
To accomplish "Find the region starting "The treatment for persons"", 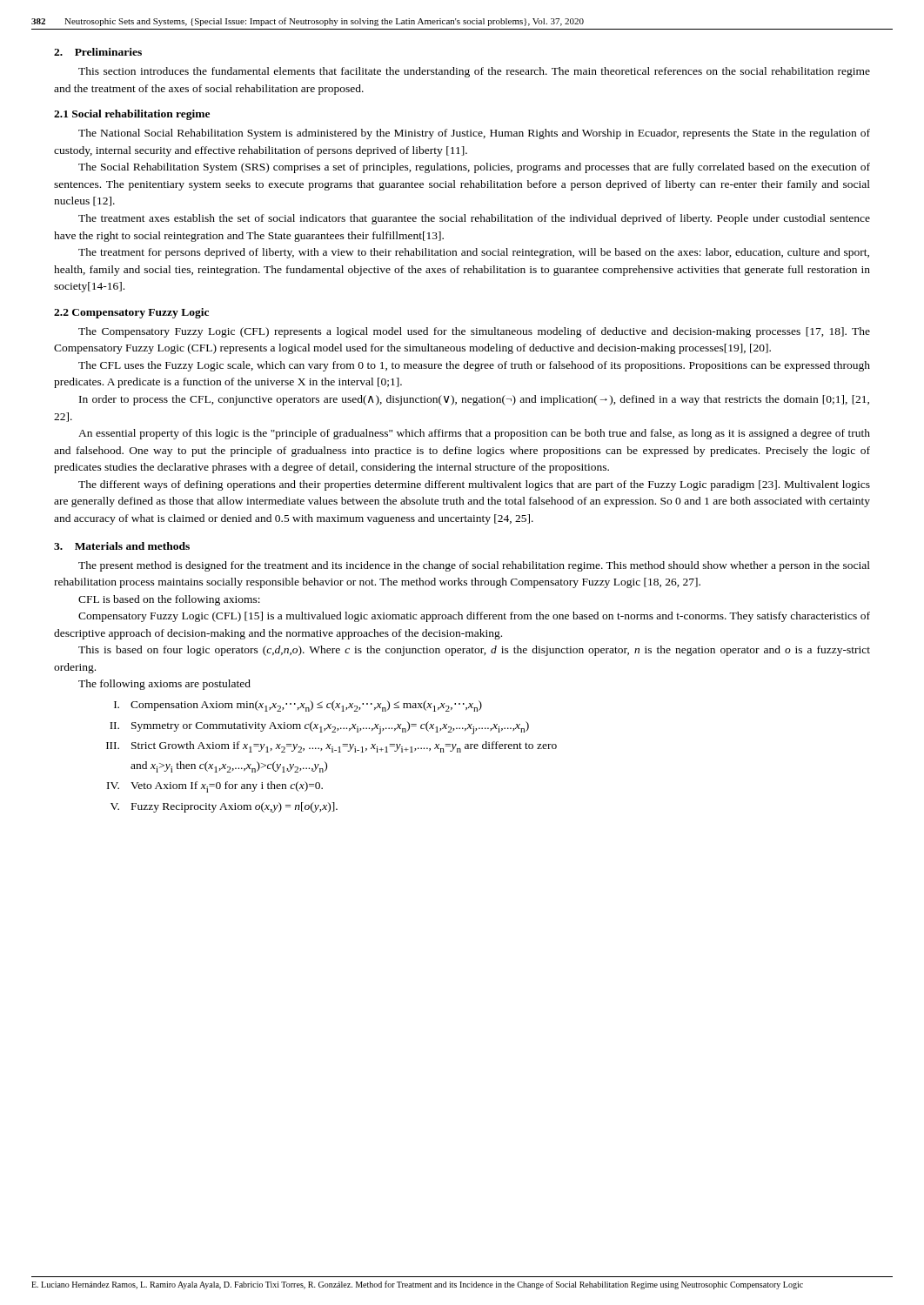I will (x=462, y=269).
